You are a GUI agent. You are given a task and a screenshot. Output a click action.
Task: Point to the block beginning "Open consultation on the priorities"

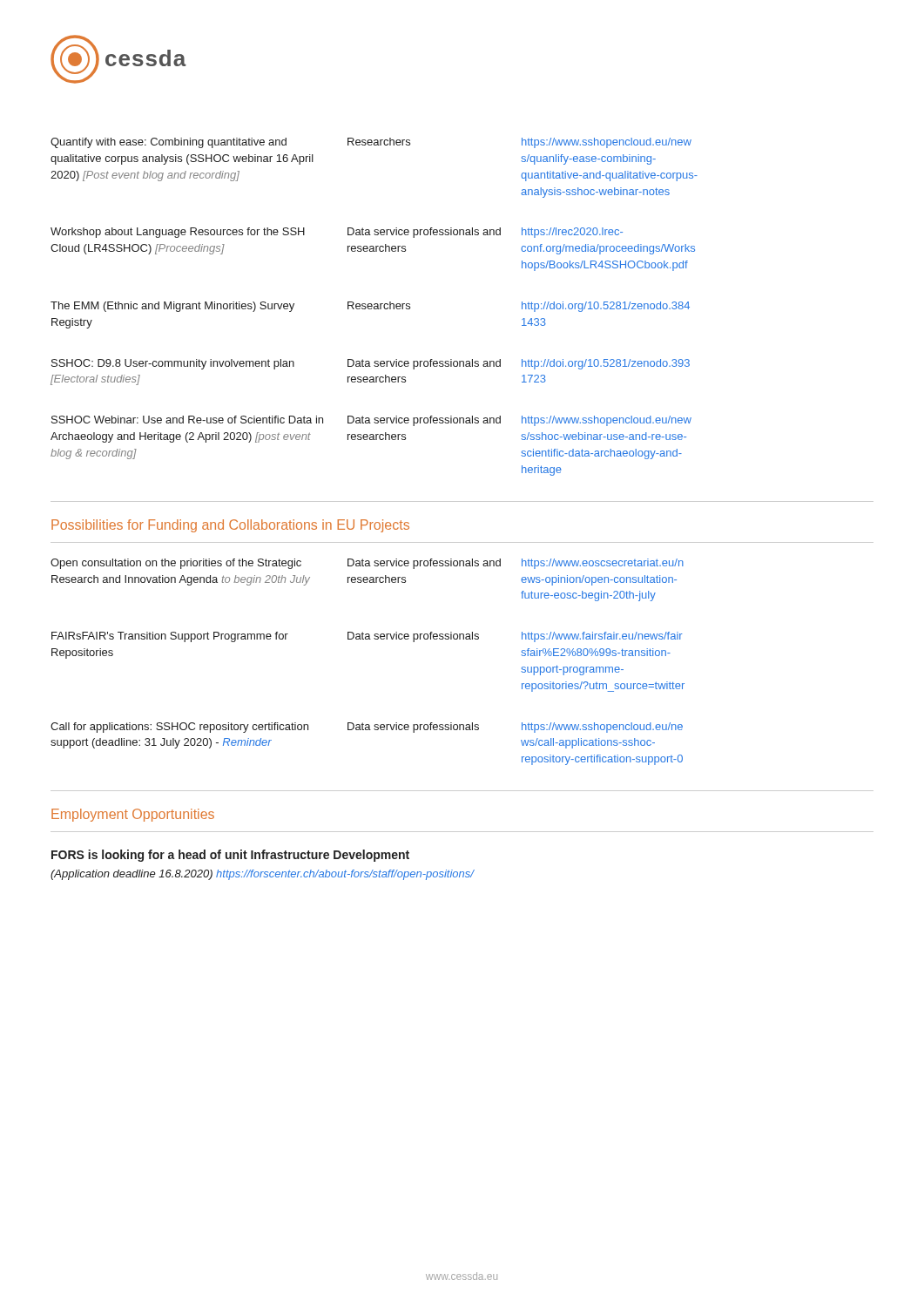[x=367, y=564]
